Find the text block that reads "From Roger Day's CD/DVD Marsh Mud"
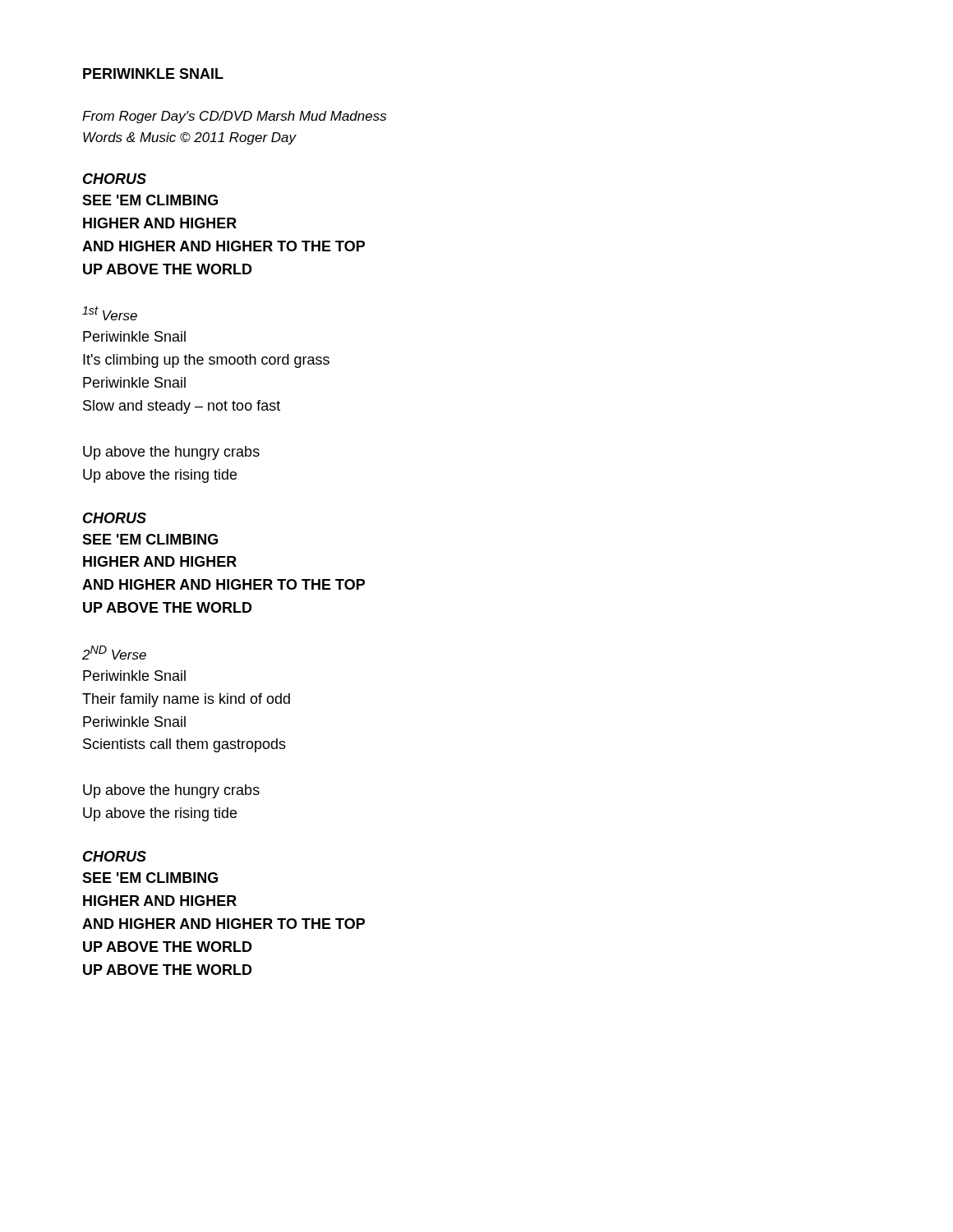 [370, 127]
